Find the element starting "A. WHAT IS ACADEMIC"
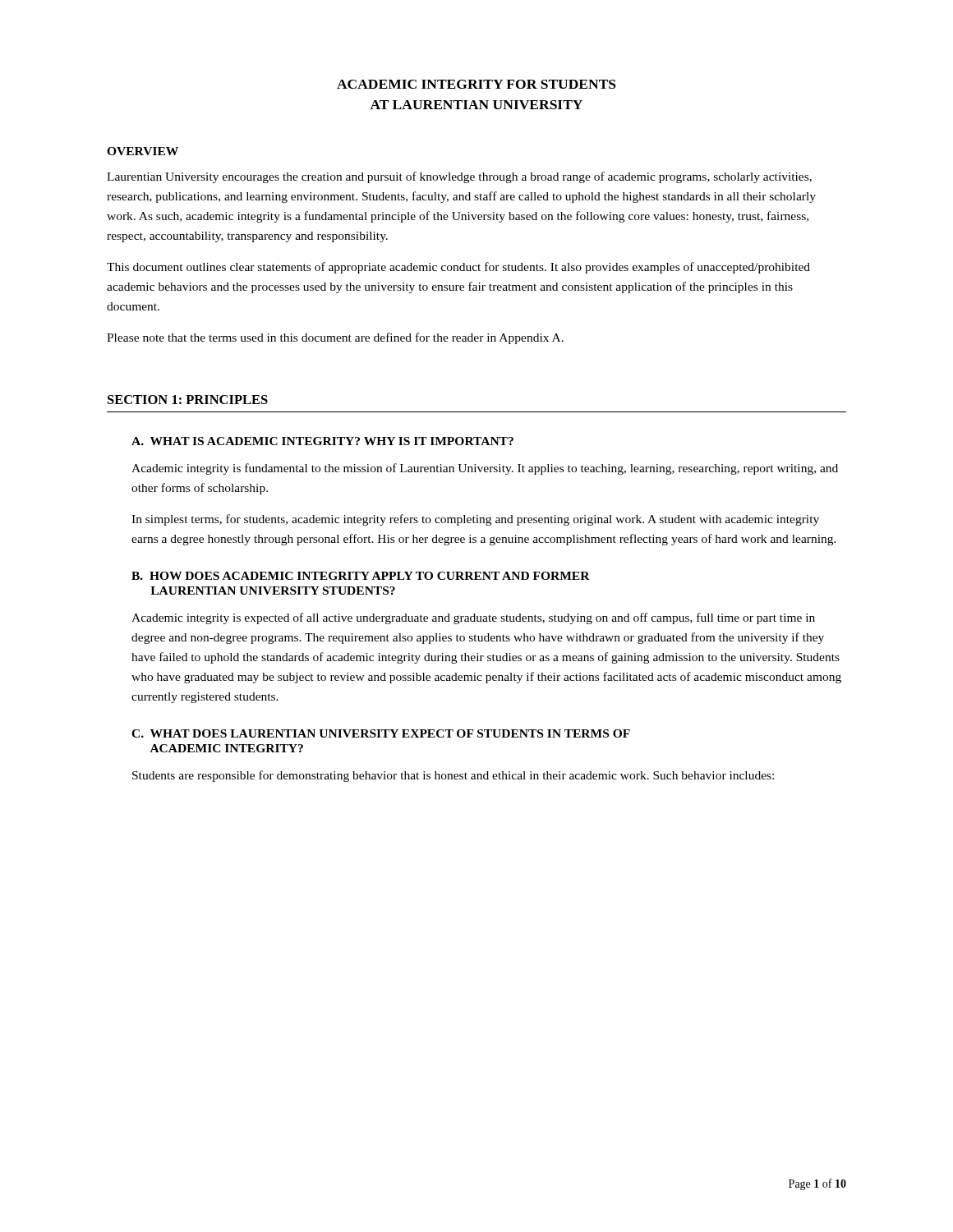 pyautogui.click(x=323, y=441)
